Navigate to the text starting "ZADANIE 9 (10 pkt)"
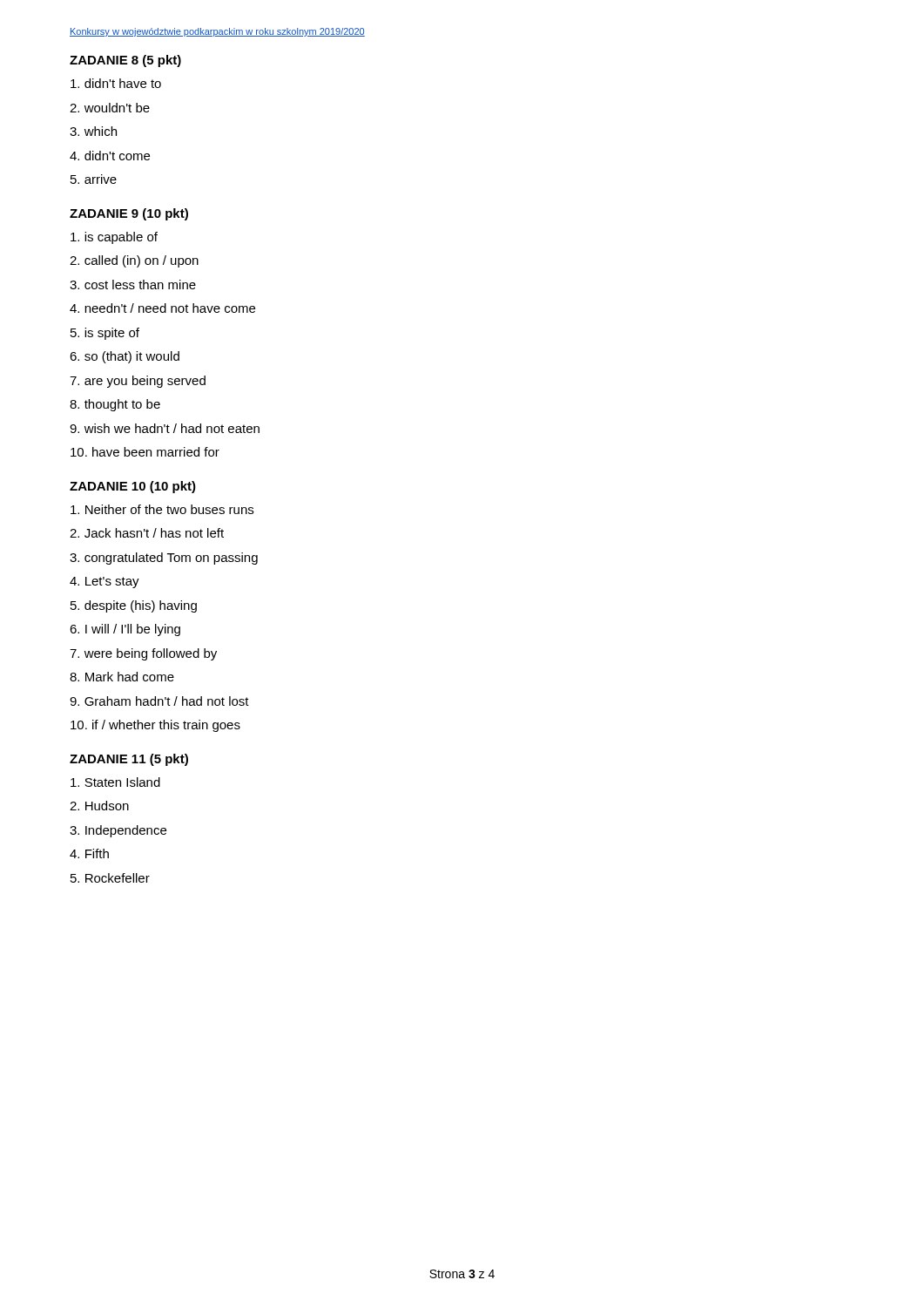924x1307 pixels. point(129,213)
